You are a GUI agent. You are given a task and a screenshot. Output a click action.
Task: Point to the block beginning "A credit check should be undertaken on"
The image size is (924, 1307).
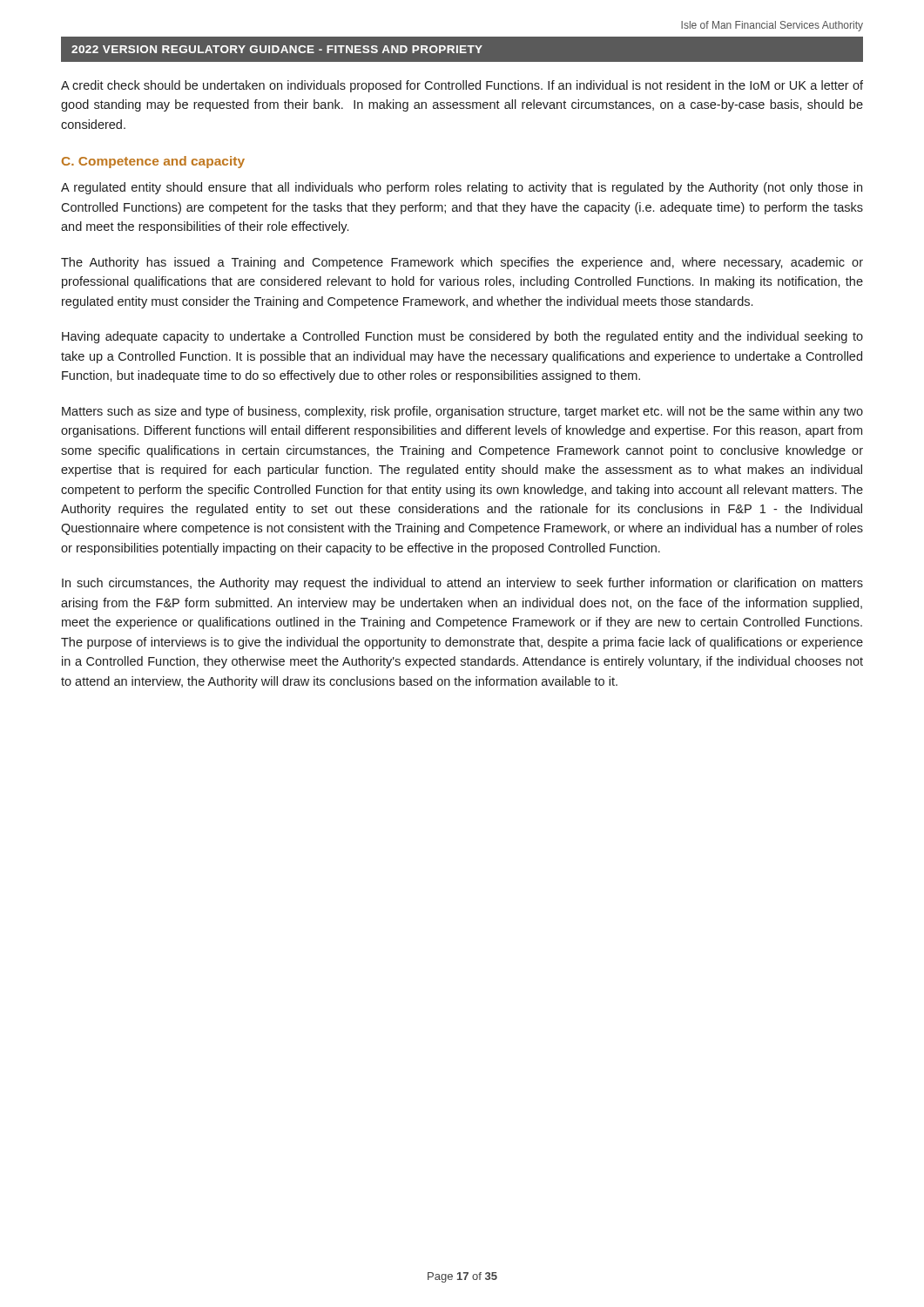[x=462, y=105]
